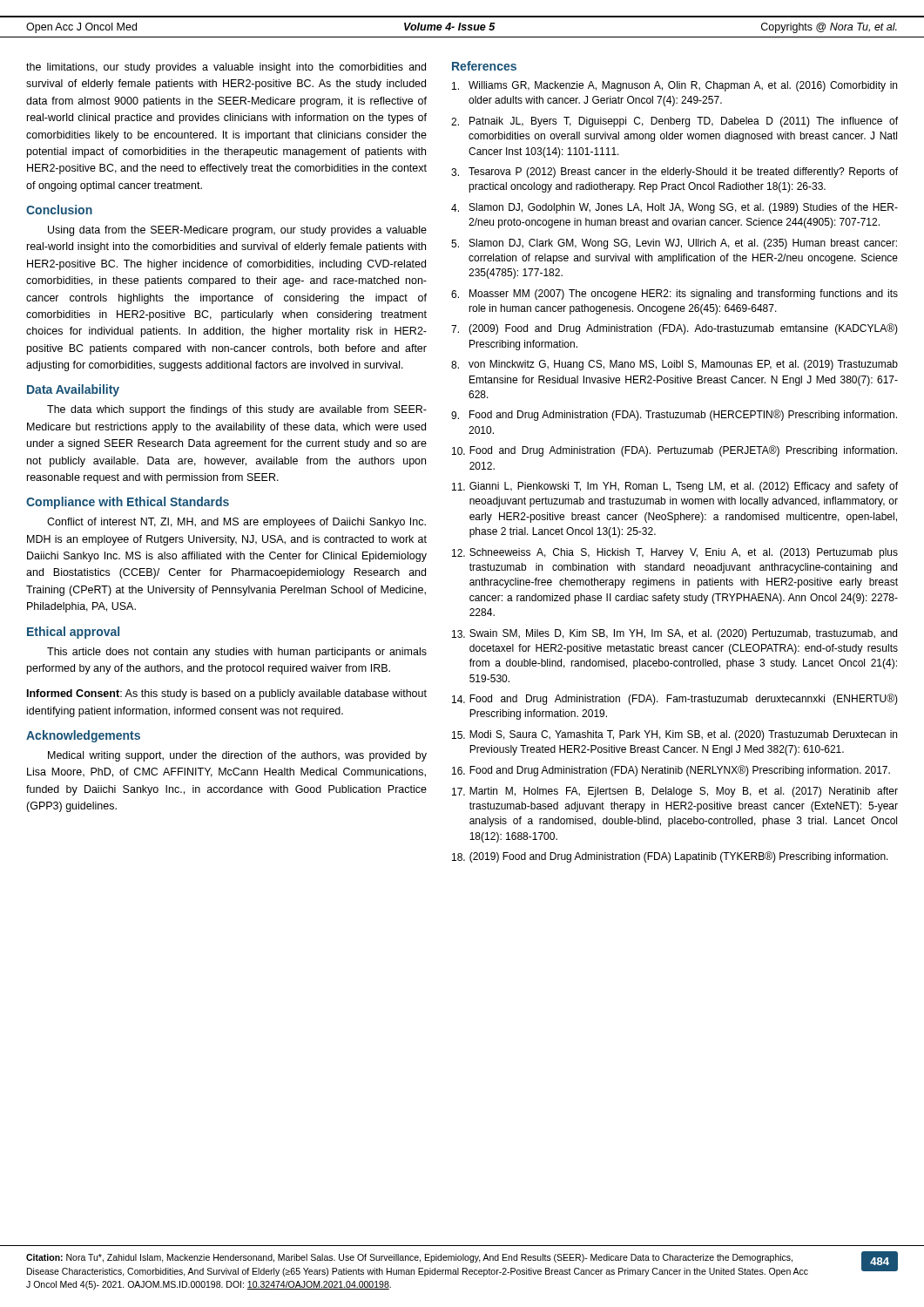Image resolution: width=924 pixels, height=1307 pixels.
Task: Find the block starting "12. Schneeweiss A, Chia S,"
Action: pos(674,583)
